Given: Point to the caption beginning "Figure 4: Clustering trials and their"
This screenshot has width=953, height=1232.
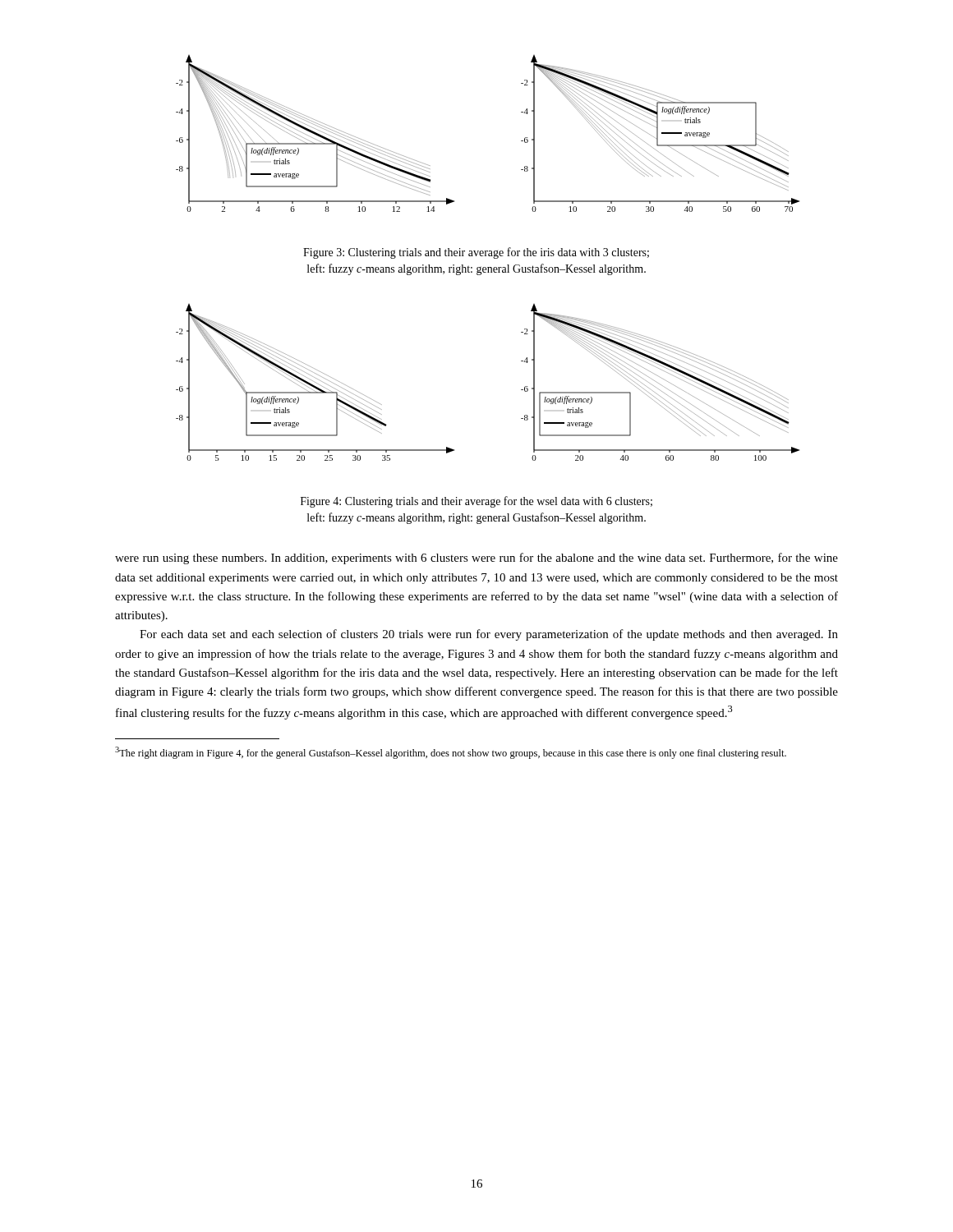Looking at the screenshot, I should (476, 510).
